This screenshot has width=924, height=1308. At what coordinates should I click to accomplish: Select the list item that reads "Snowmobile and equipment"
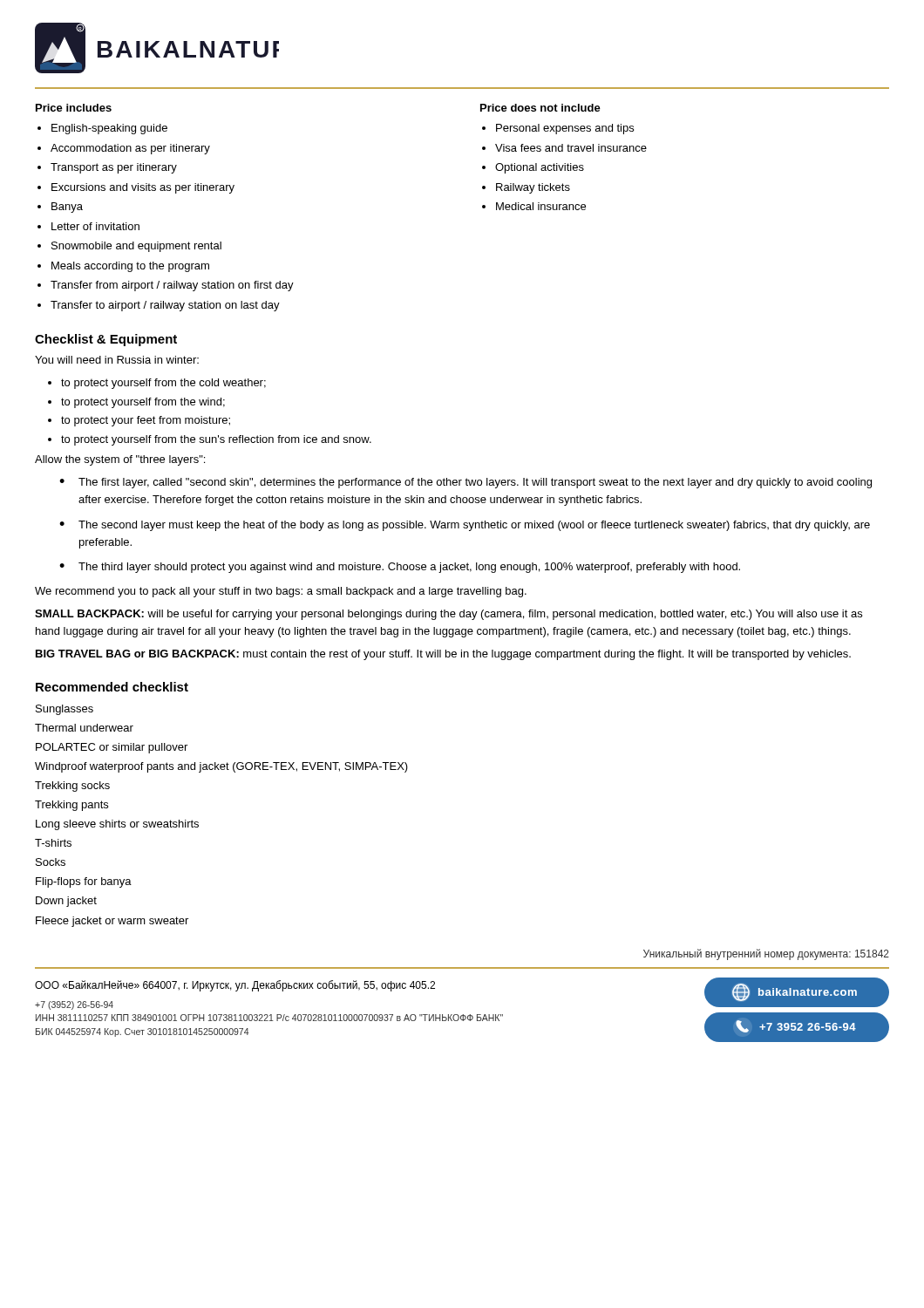click(x=136, y=246)
